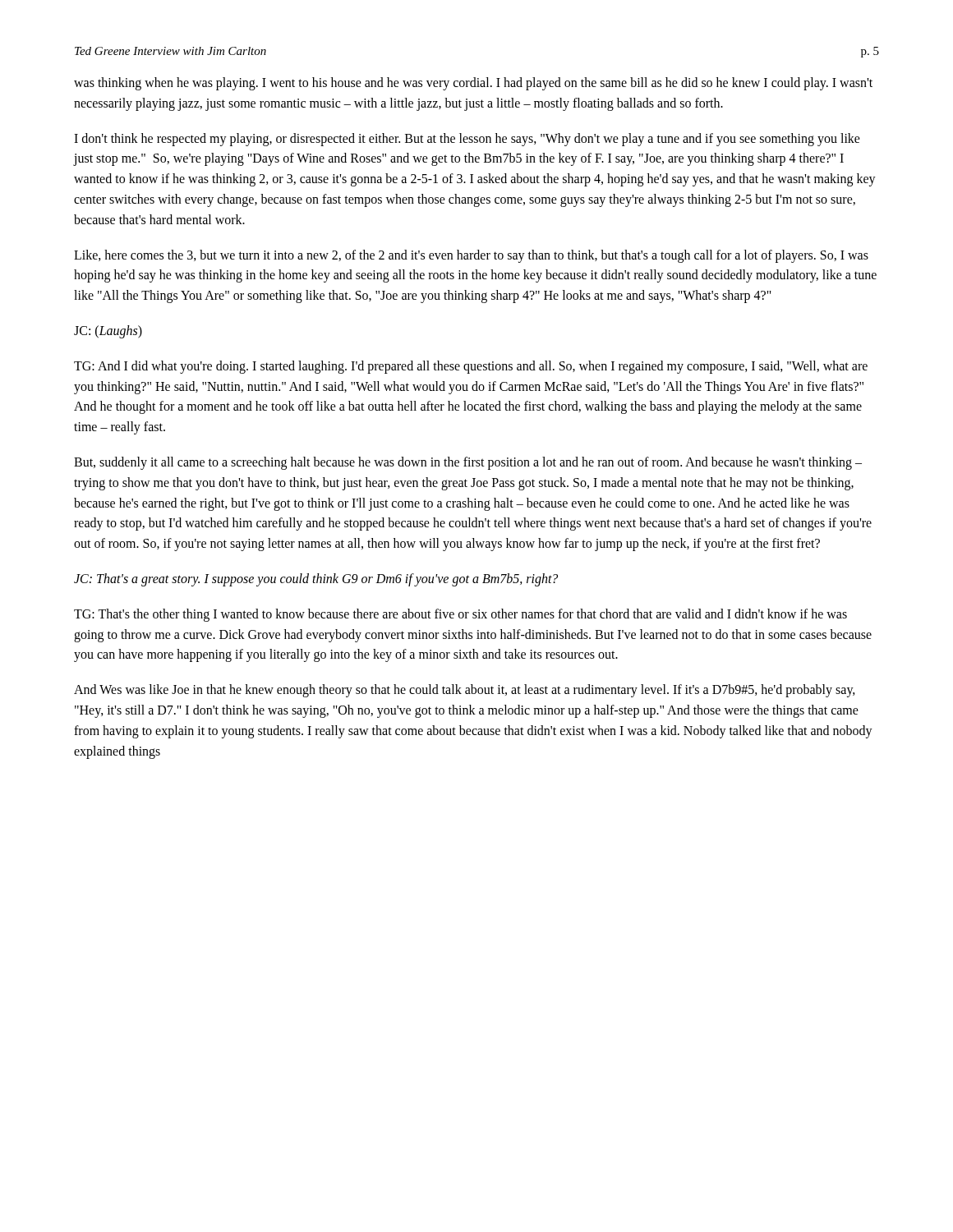
Task: Find the text block starting "JC: That's a great story. I suppose you"
Action: pos(316,579)
